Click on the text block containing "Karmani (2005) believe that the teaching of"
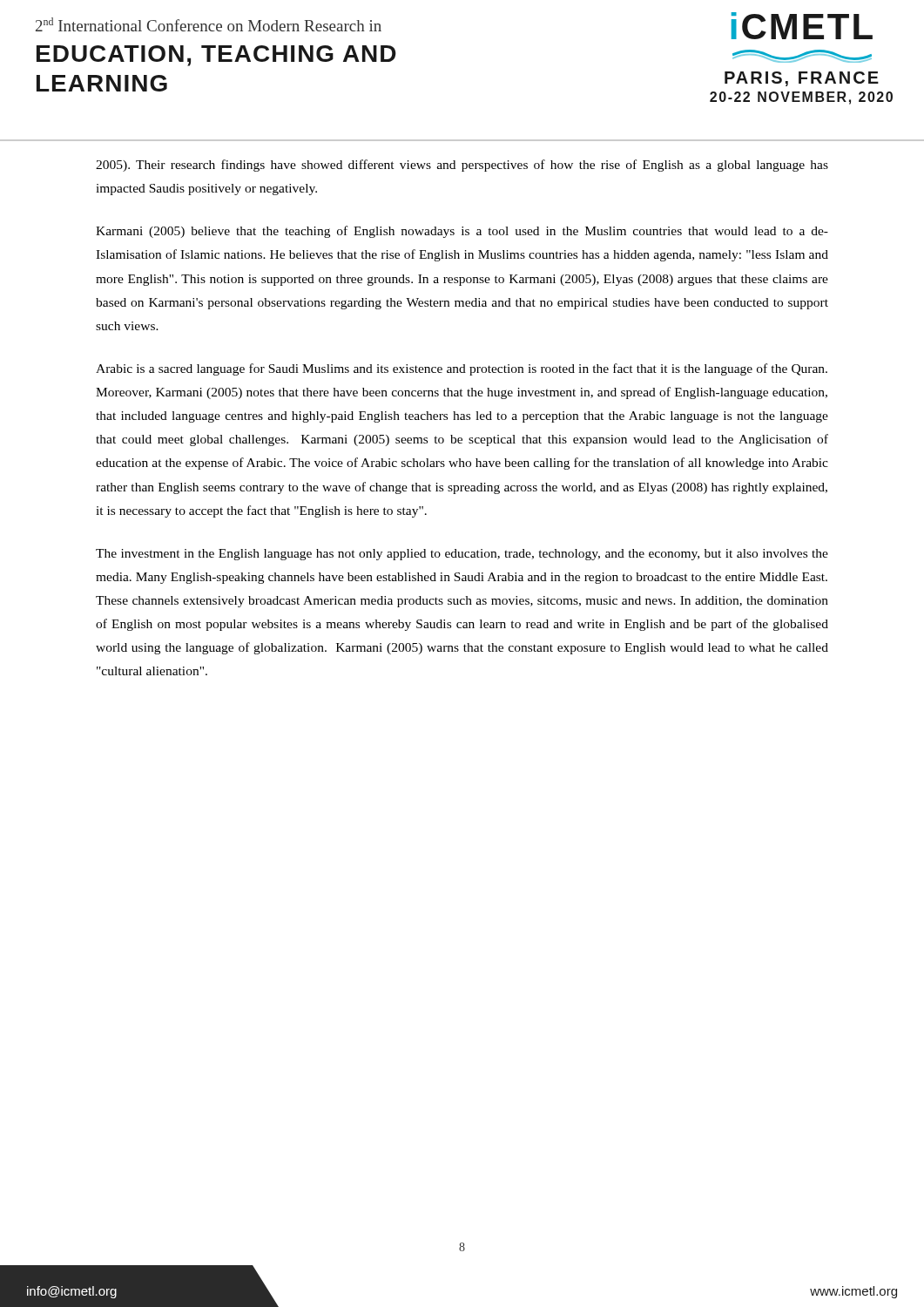This screenshot has width=924, height=1307. click(x=462, y=278)
